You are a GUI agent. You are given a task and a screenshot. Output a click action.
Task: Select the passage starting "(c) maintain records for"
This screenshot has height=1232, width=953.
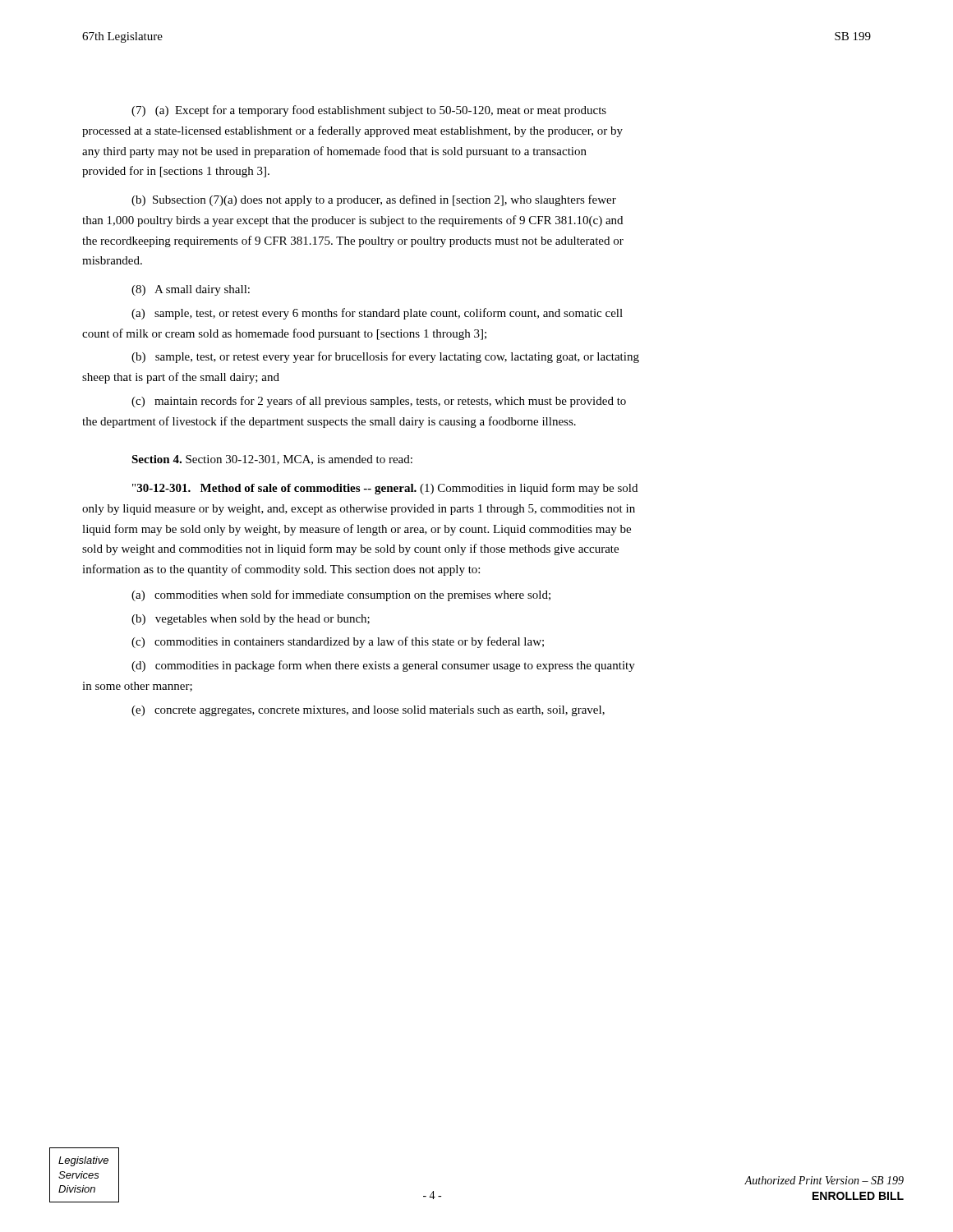[x=476, y=411]
